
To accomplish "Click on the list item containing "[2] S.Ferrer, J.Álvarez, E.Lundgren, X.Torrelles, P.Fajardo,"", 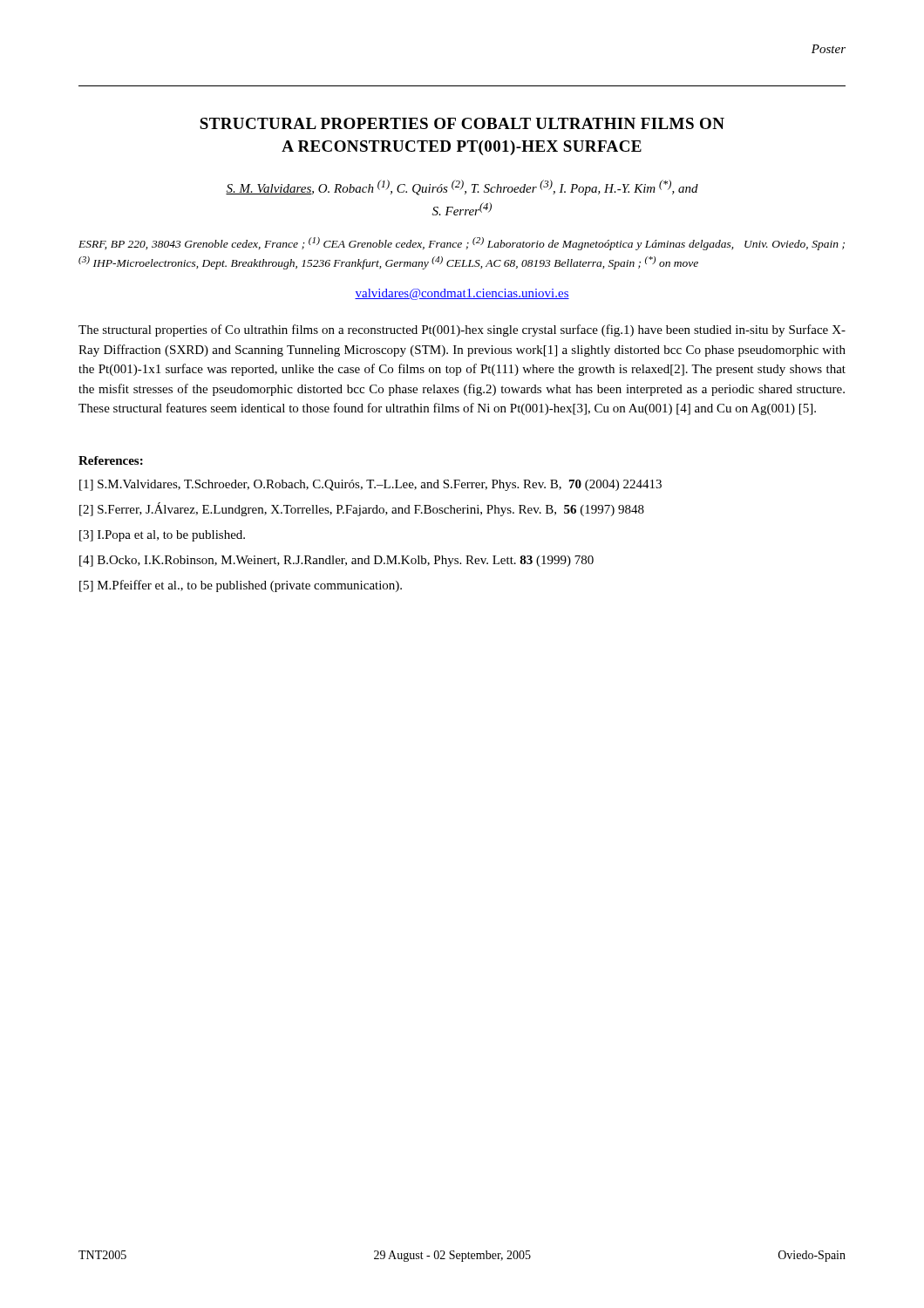I will point(361,509).
